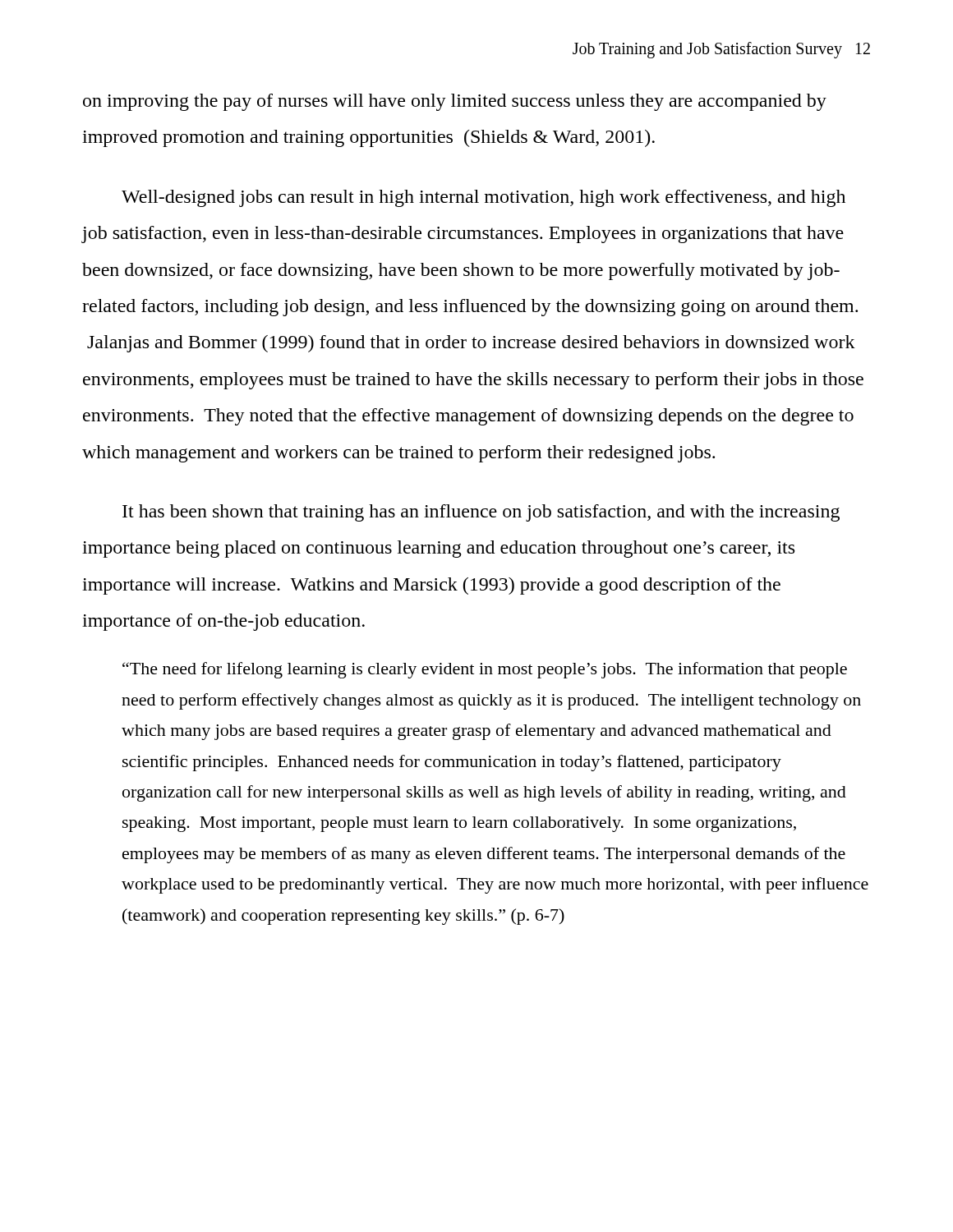The width and height of the screenshot is (953, 1232).
Task: Select the text block with the text "Well-designed jobs can result"
Action: (483, 198)
